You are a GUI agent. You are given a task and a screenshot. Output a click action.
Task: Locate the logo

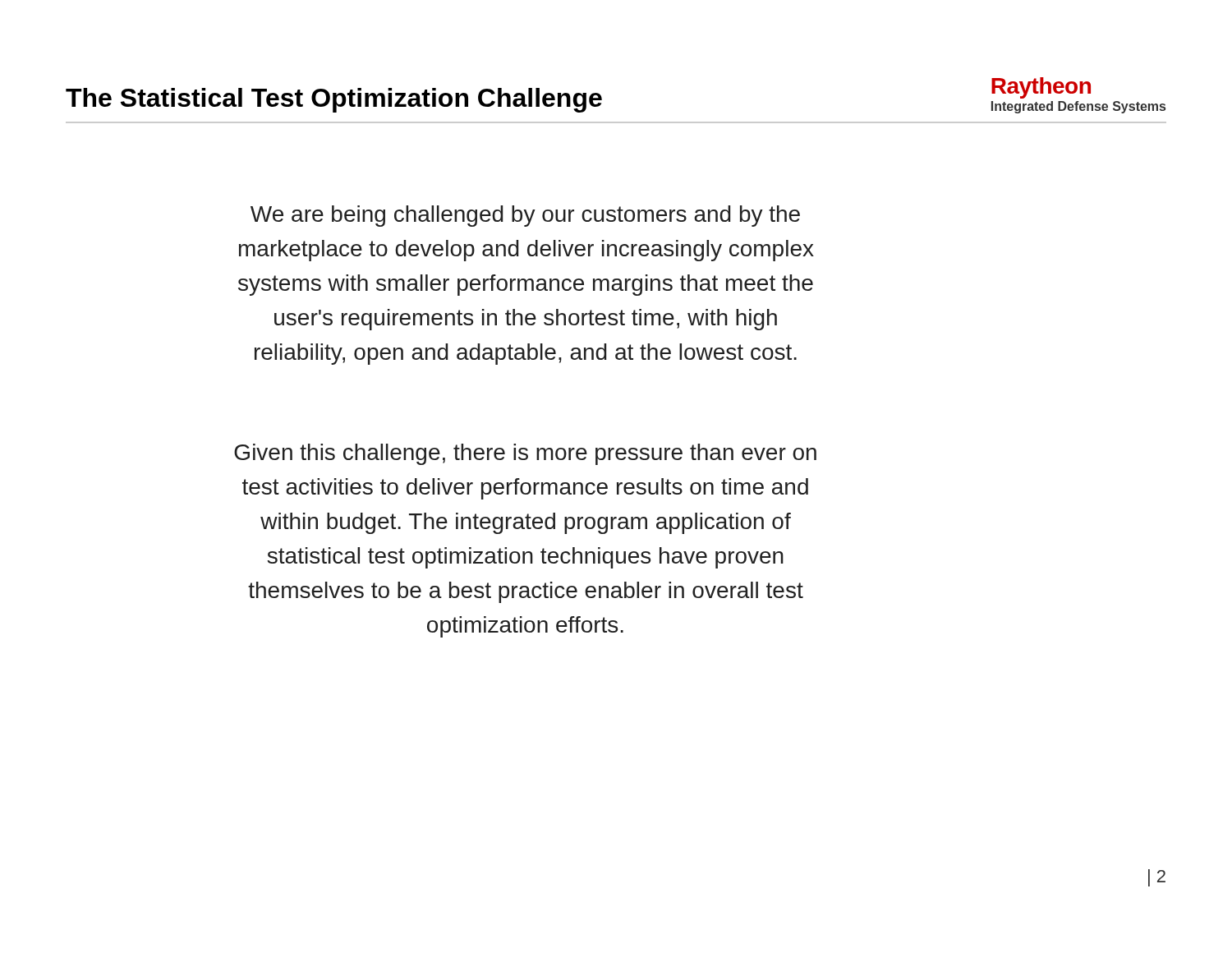coord(1078,94)
